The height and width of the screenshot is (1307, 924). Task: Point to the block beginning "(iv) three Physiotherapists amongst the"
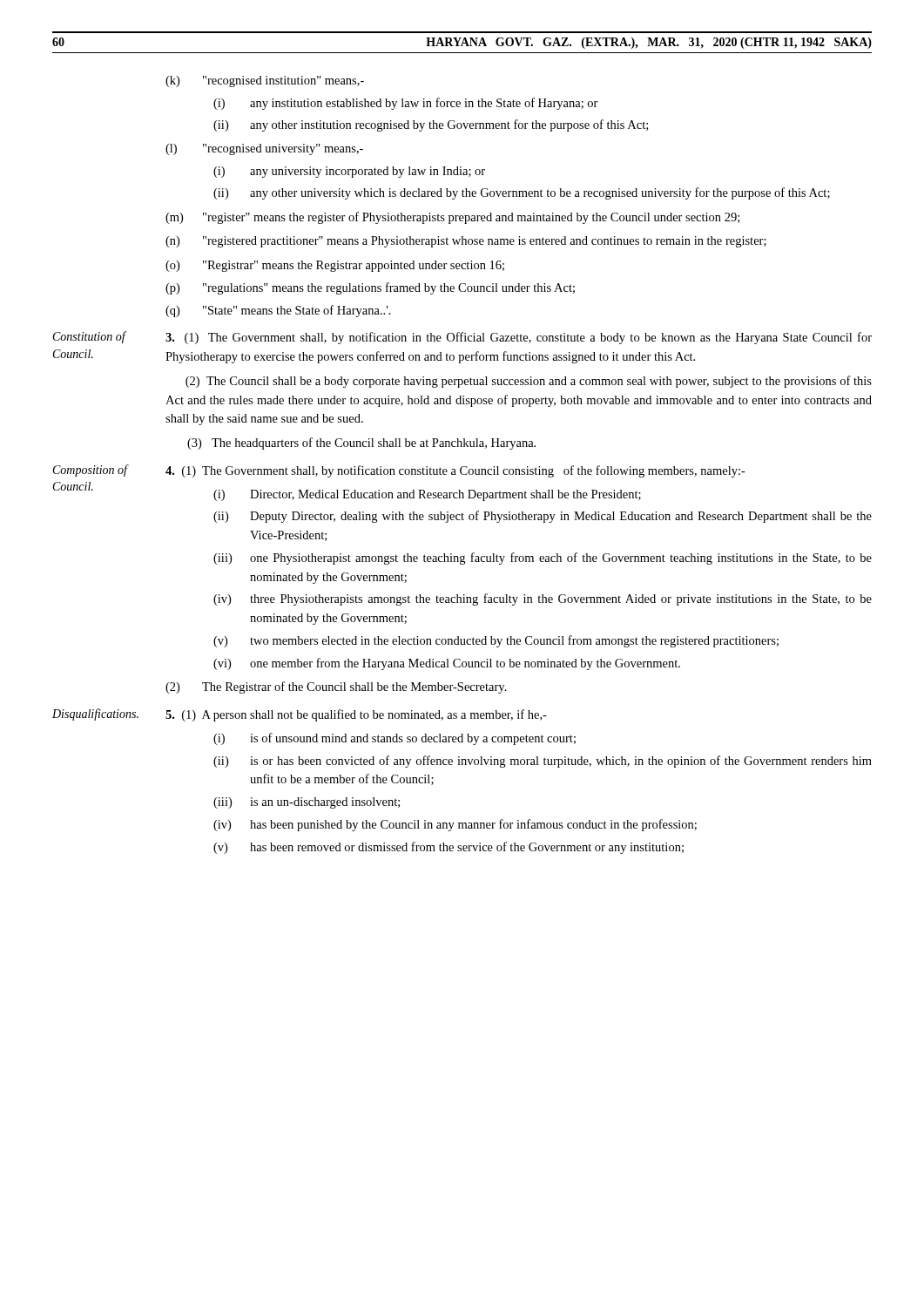(x=543, y=609)
